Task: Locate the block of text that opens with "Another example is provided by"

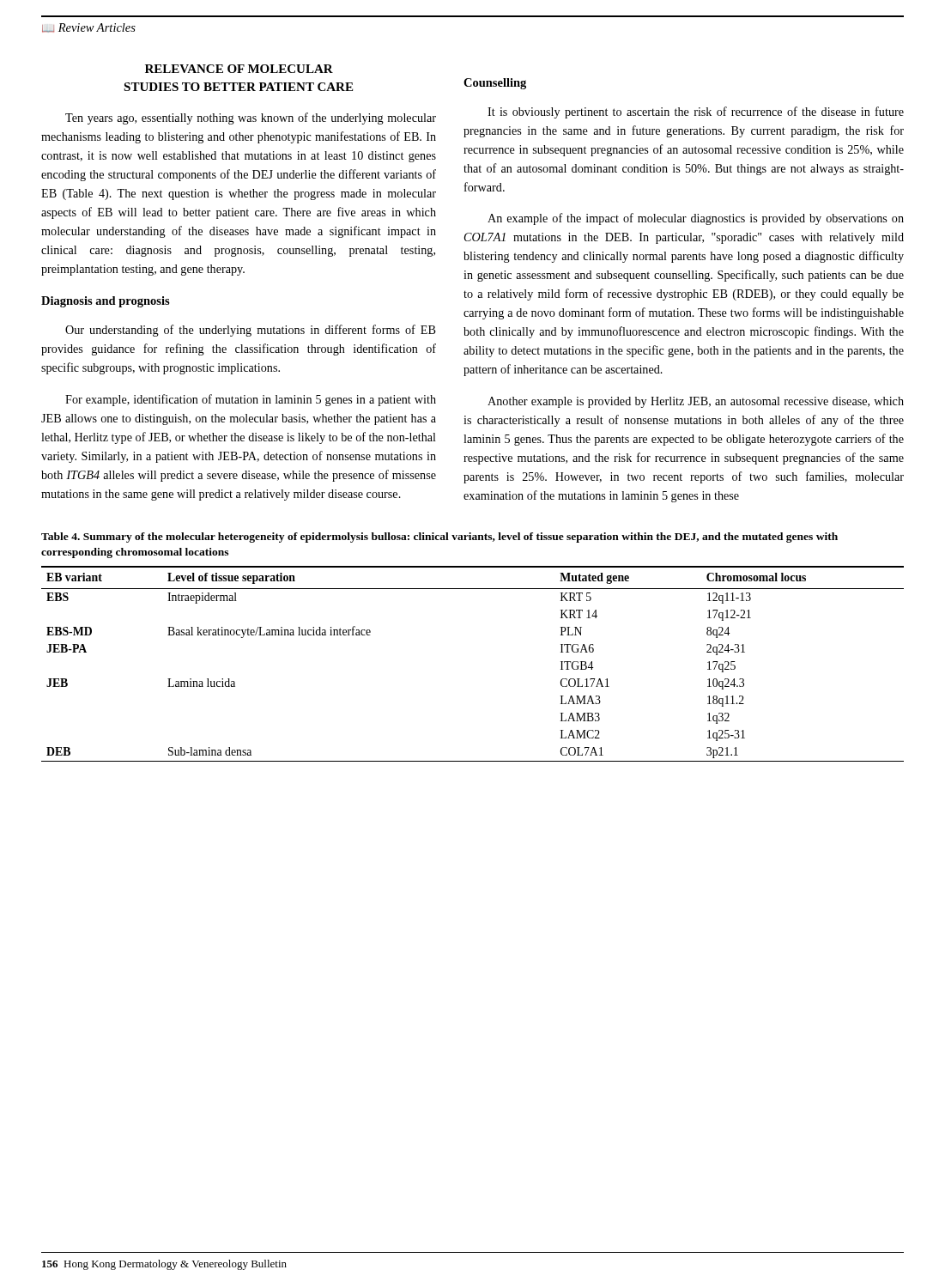Action: [684, 448]
